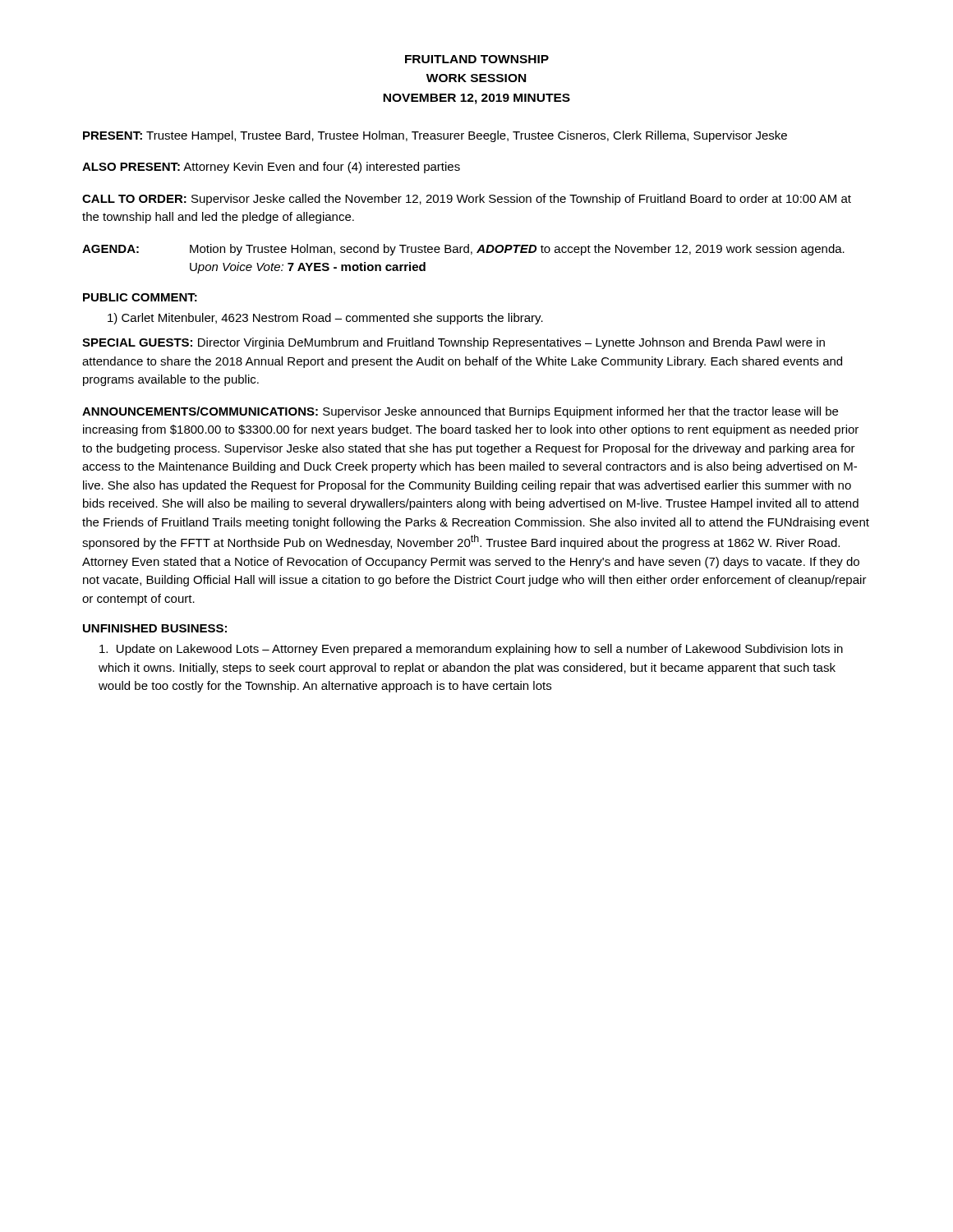This screenshot has height=1232, width=953.
Task: Find the section header that says "UNFINISHED BUSINESS:"
Action: click(155, 628)
